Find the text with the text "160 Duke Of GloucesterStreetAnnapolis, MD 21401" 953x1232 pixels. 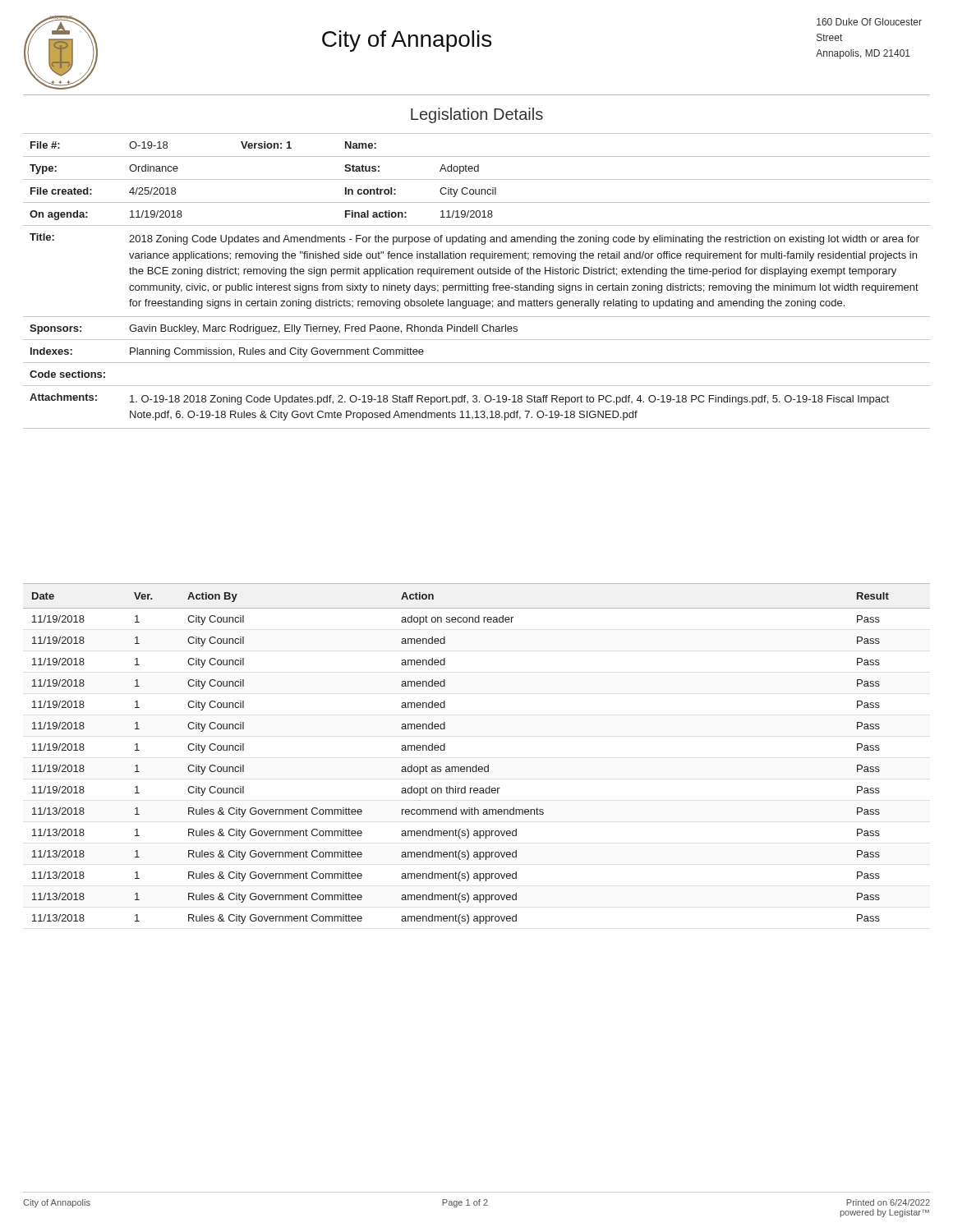pos(869,38)
